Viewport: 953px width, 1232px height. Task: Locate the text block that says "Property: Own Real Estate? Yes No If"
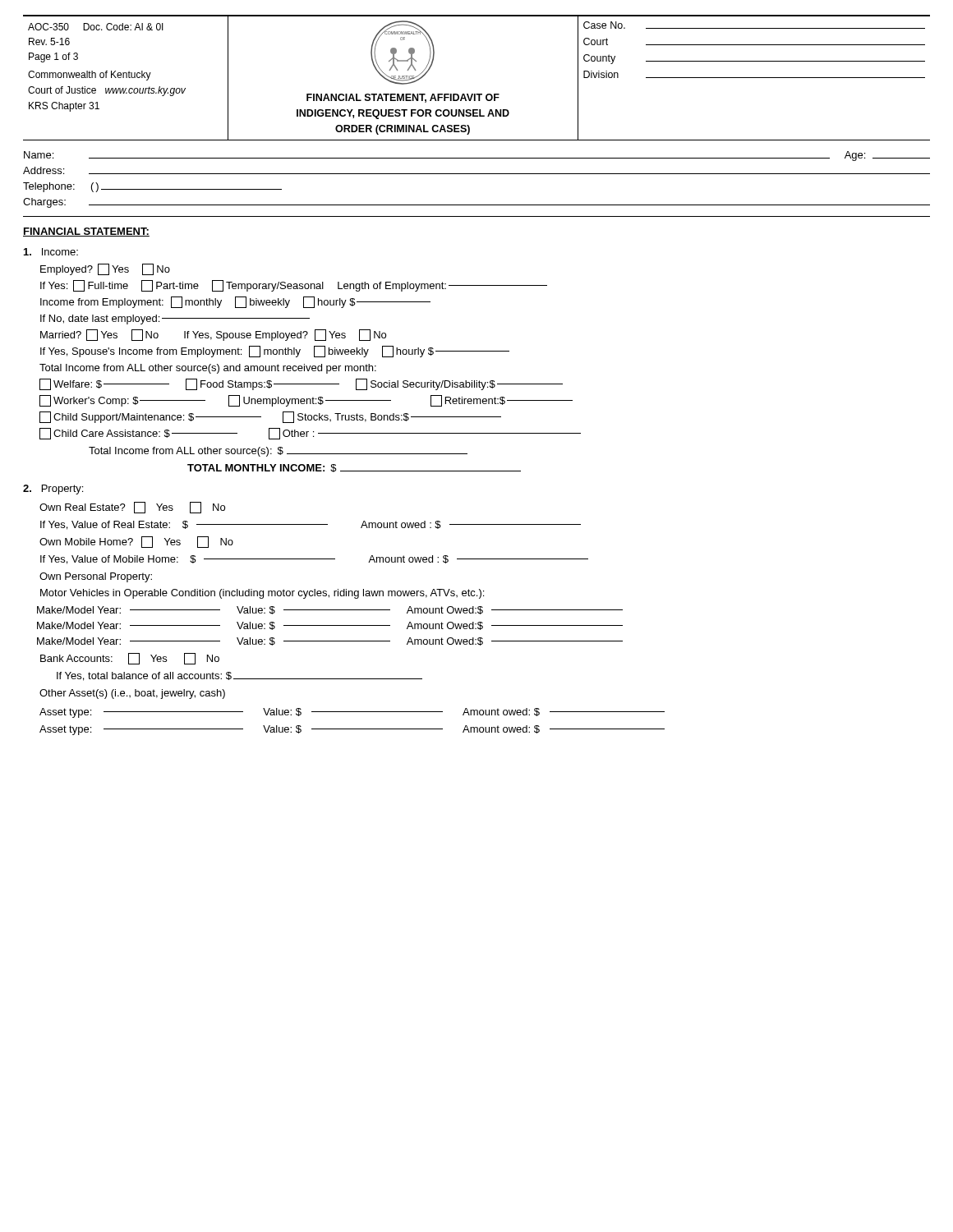point(476,609)
